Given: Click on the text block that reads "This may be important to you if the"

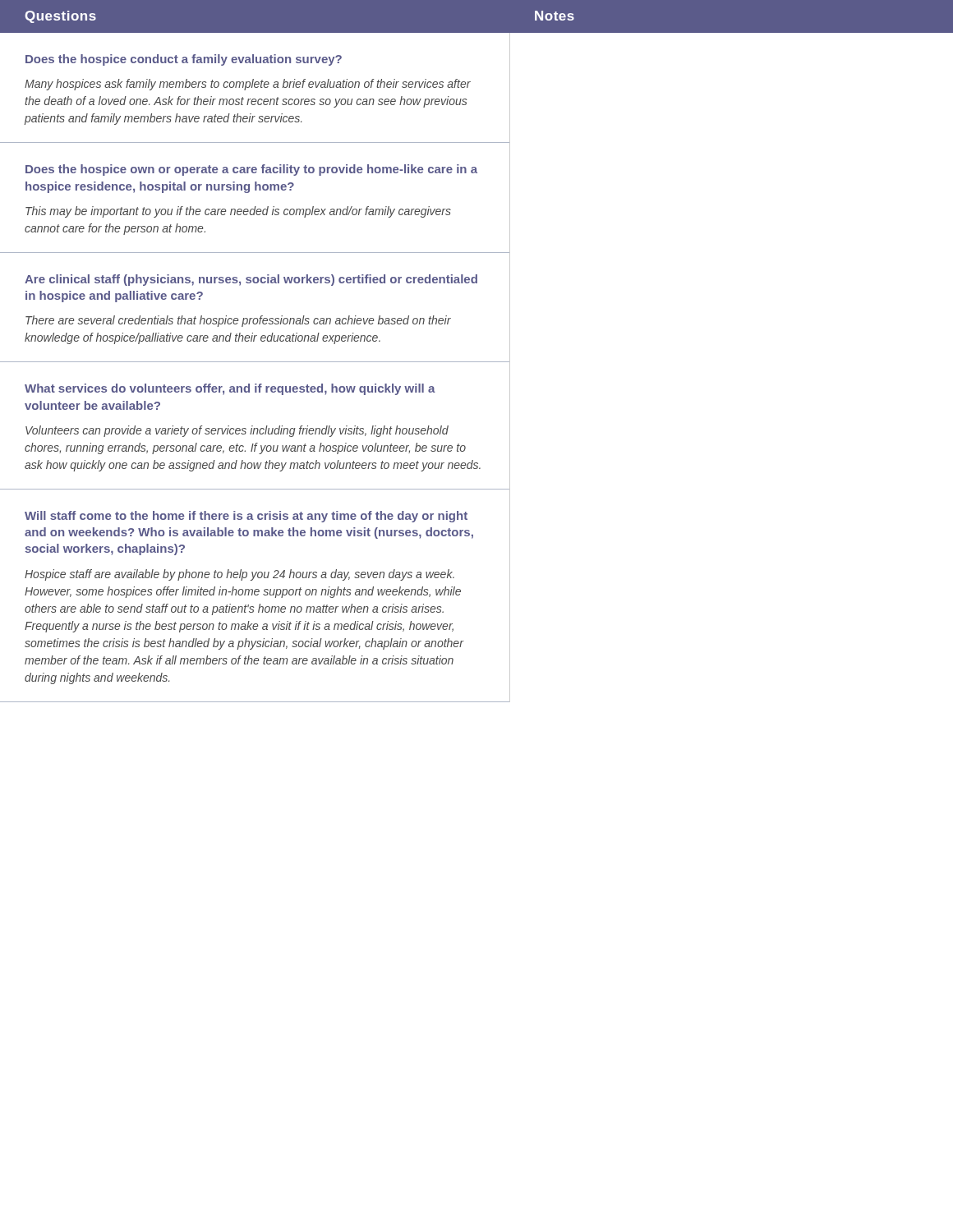Looking at the screenshot, I should (x=238, y=219).
